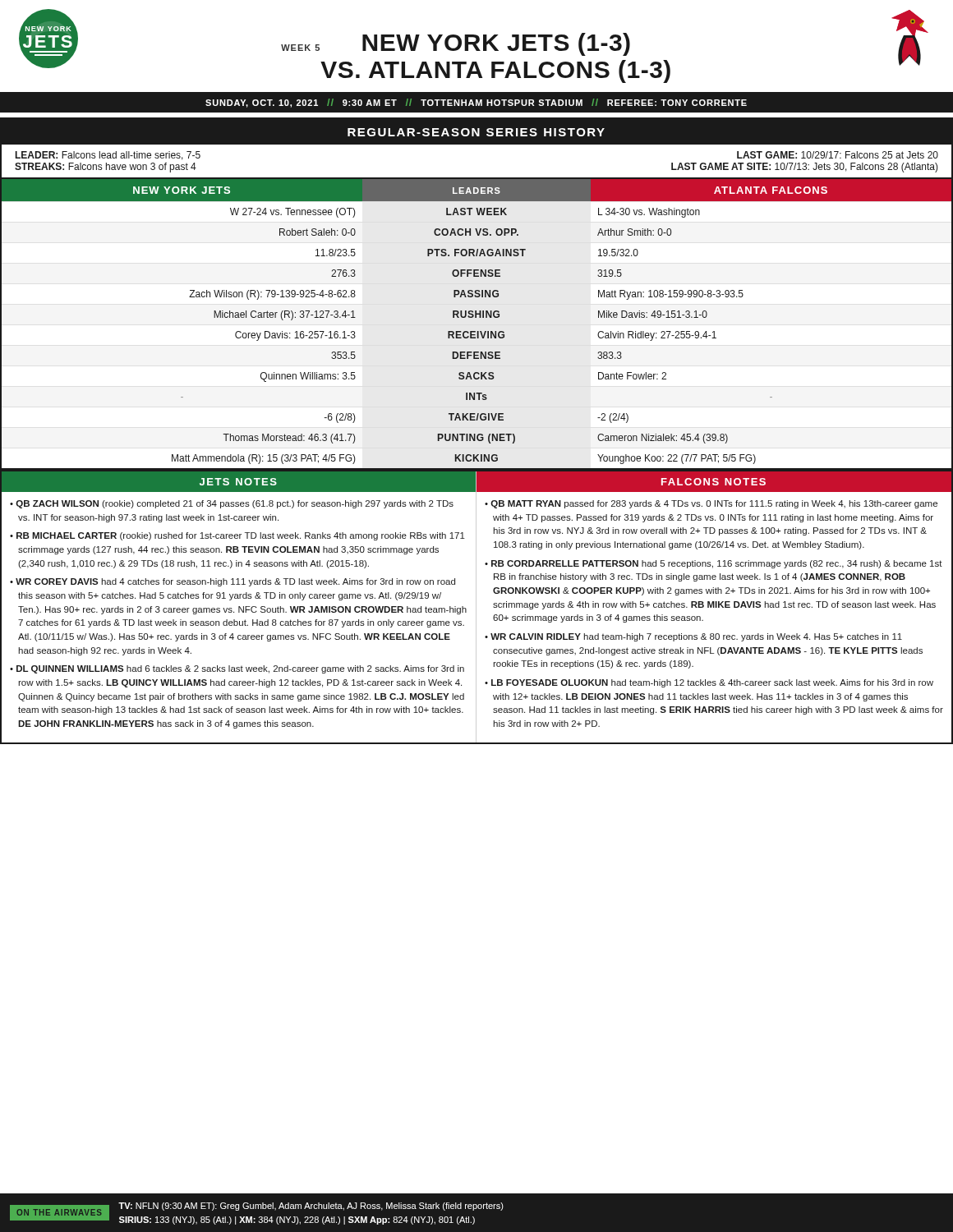The width and height of the screenshot is (953, 1232).
Task: Find the element starting "WR CALVIN RIDLEY had team-high 7 receptions"
Action: (x=714, y=651)
